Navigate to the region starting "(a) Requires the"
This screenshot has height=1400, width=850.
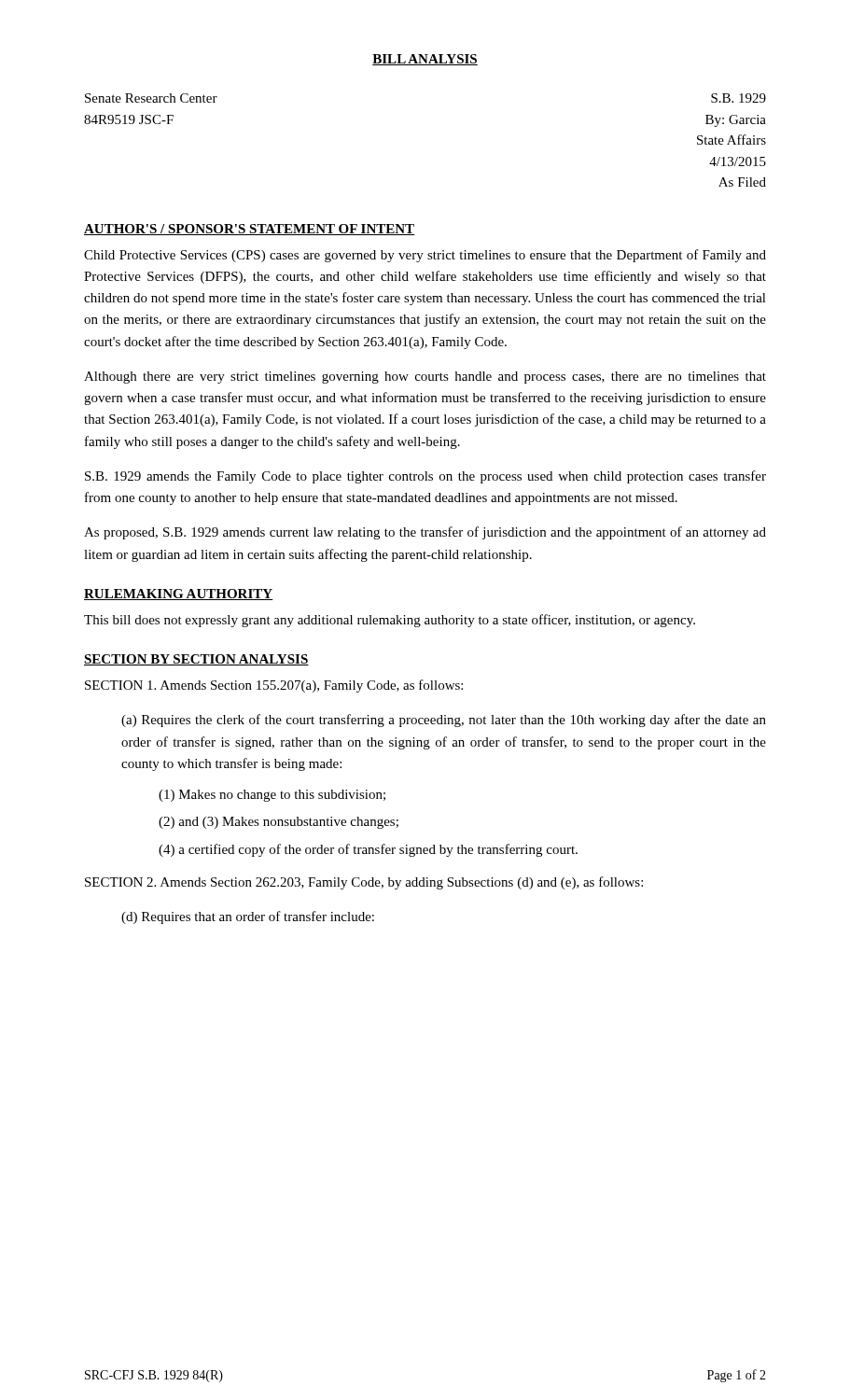(444, 742)
